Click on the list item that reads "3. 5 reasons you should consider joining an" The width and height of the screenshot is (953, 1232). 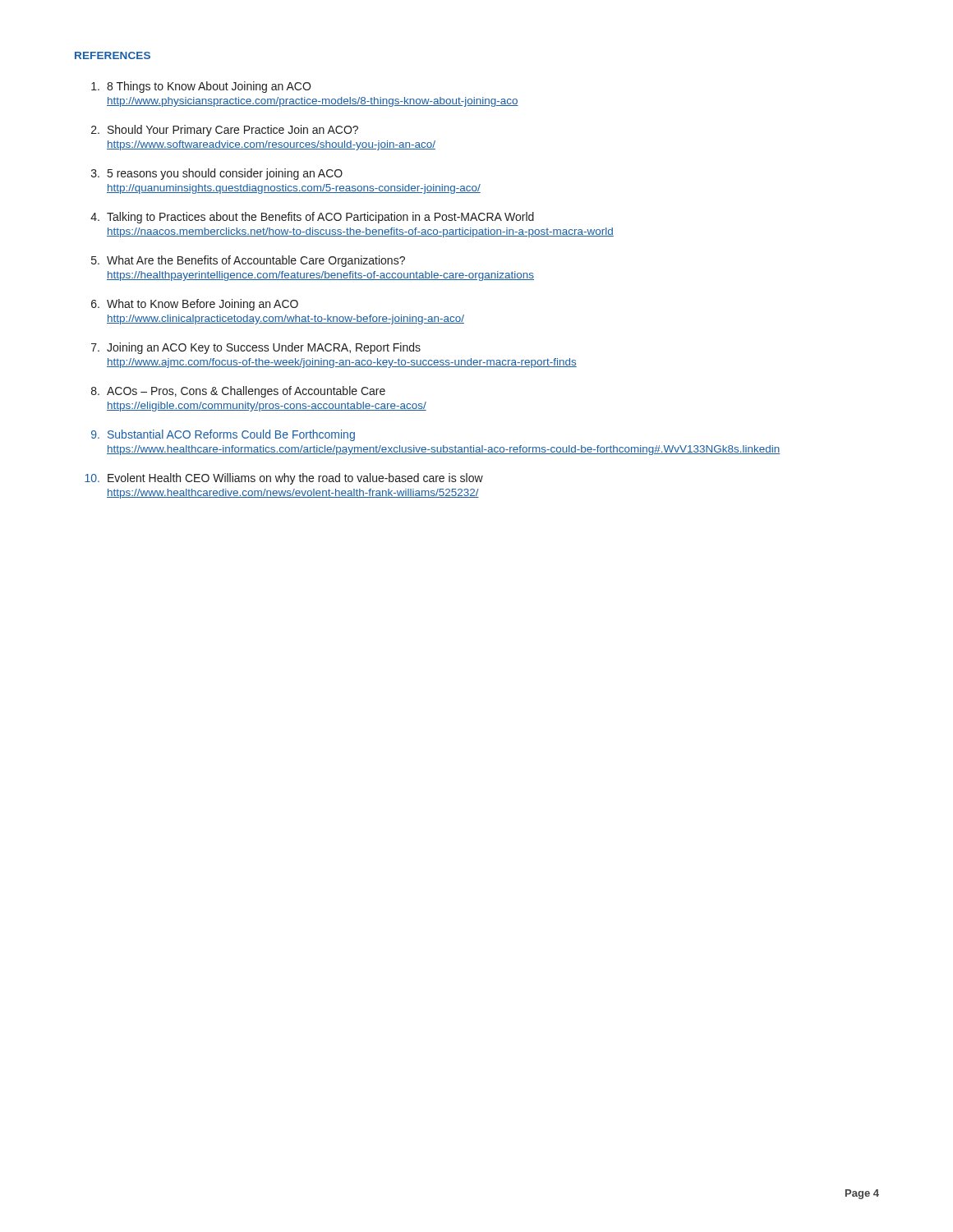[476, 180]
